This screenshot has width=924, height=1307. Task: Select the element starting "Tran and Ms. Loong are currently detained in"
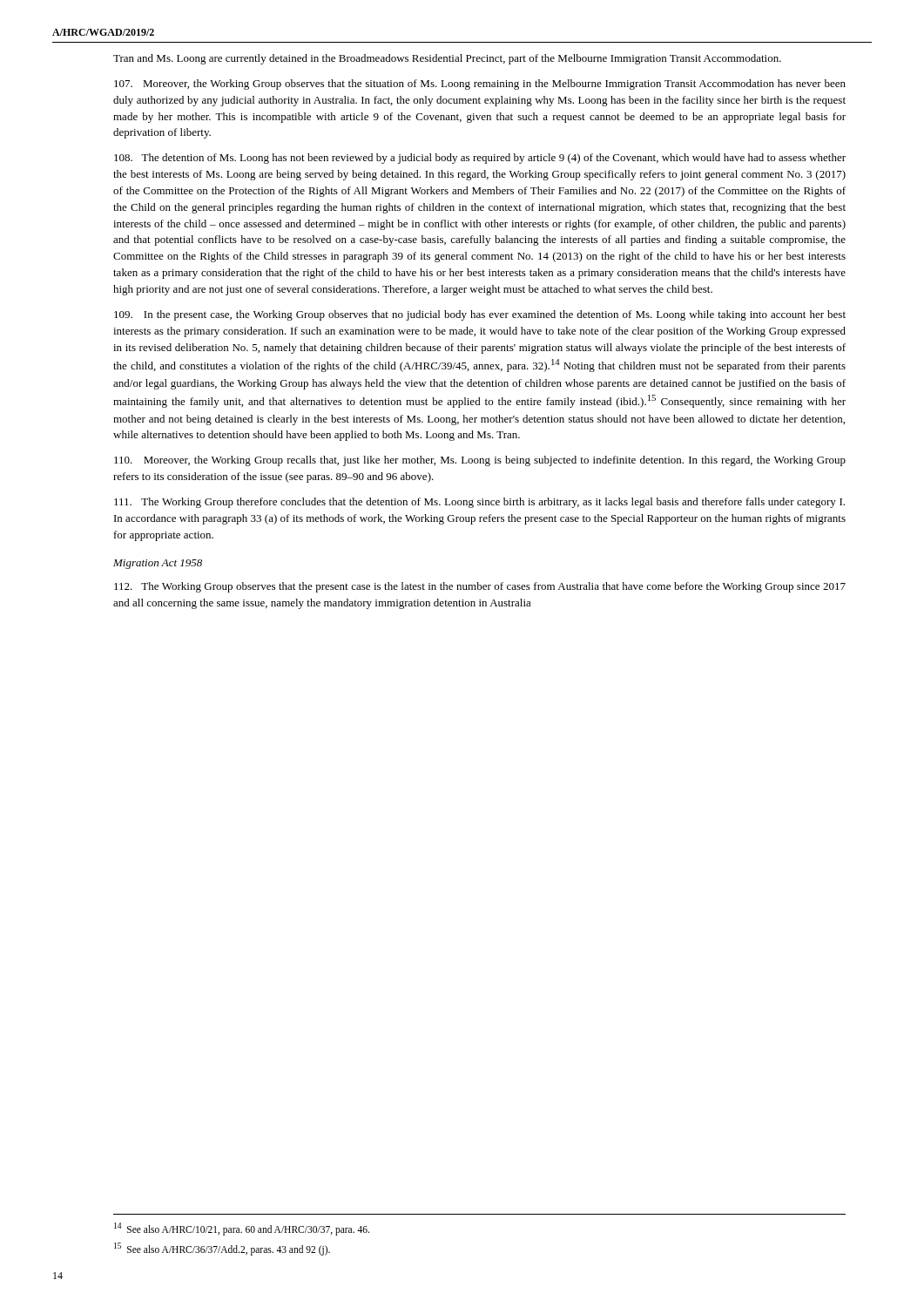pos(479,59)
